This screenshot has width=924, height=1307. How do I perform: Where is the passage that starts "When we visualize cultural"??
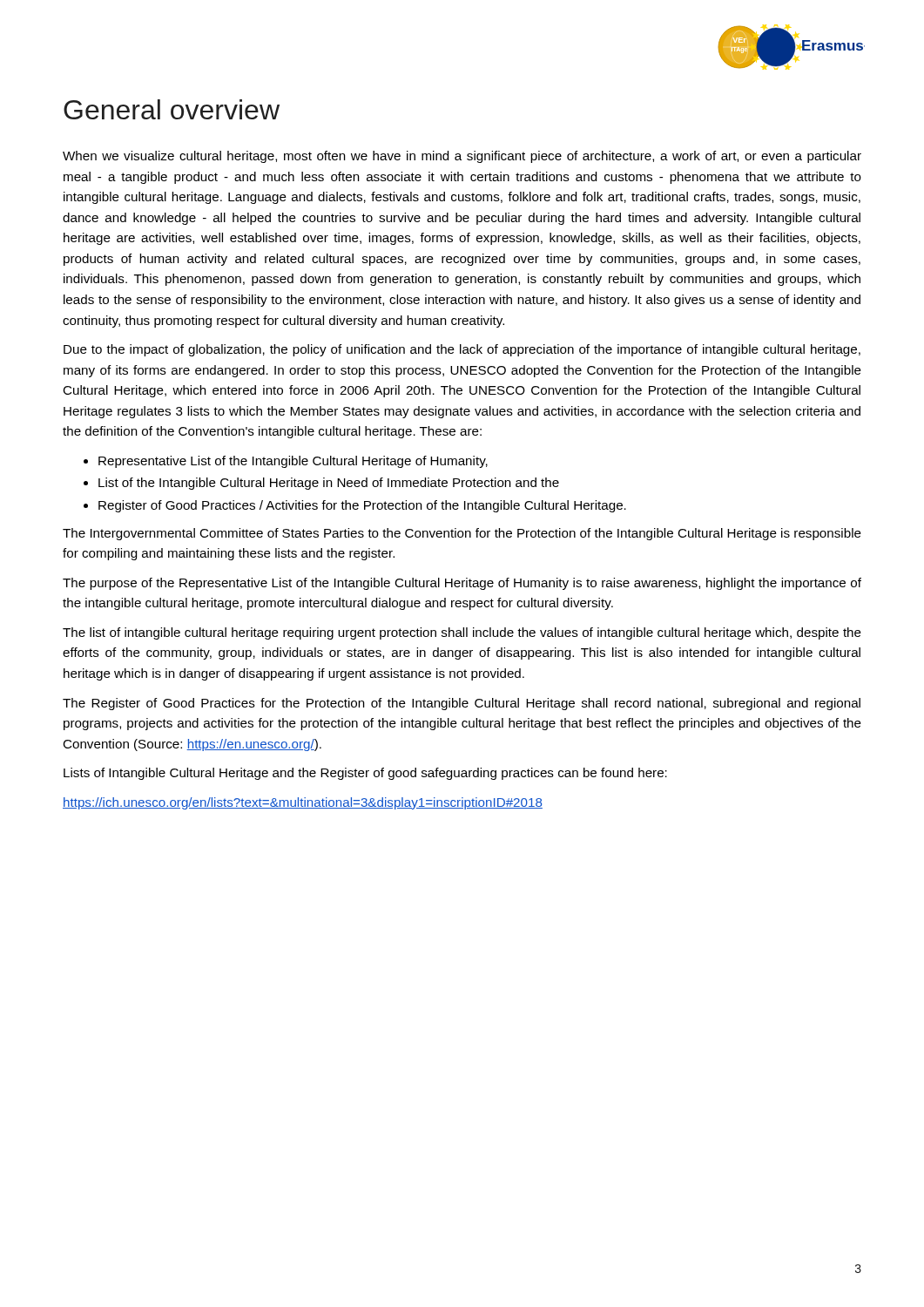point(462,238)
